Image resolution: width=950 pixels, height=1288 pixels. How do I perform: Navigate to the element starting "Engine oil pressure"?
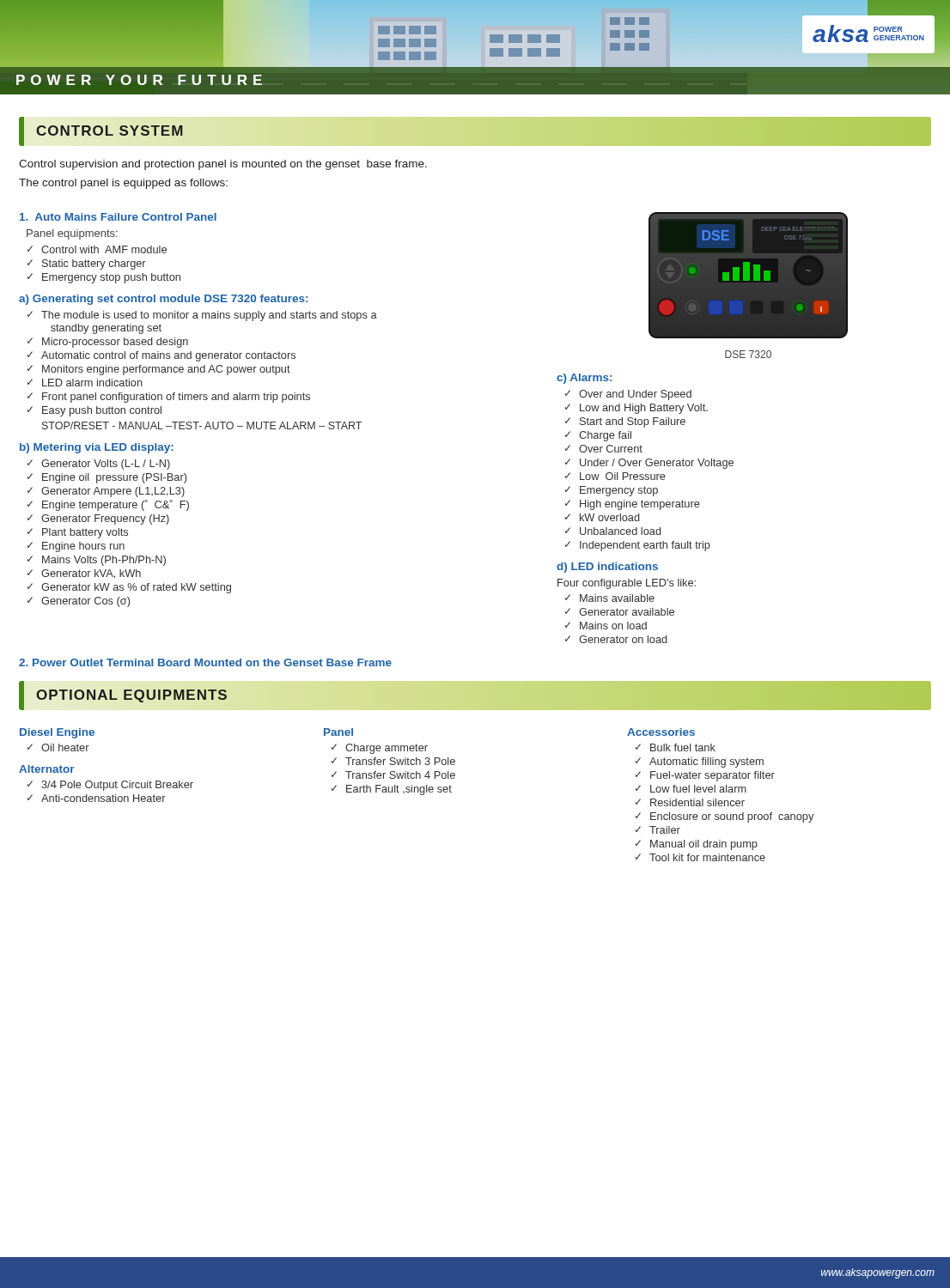point(114,477)
